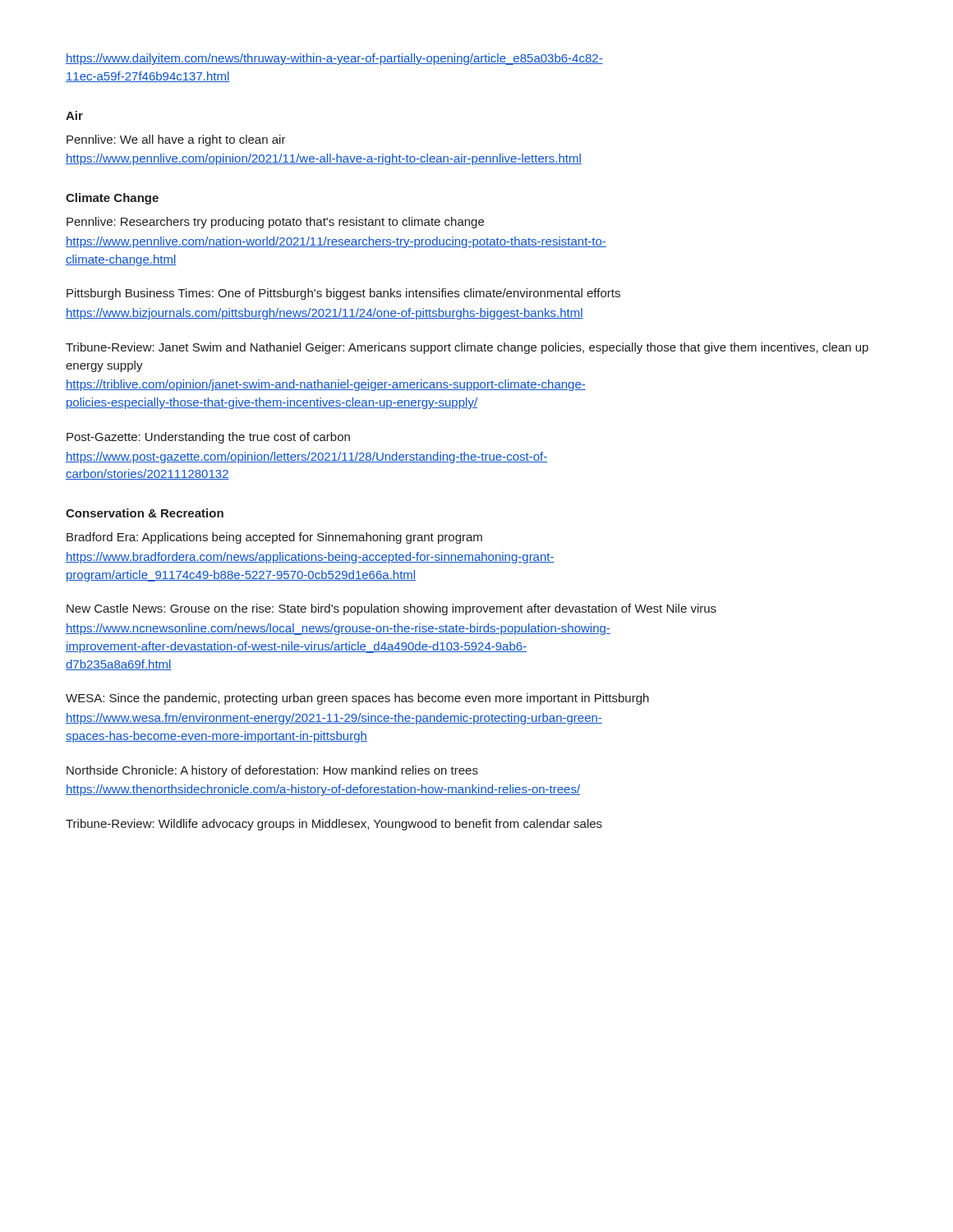Find the element starting "Tribune-Review: Janet Swim and Nathaniel Geiger: Americans"

(476, 375)
